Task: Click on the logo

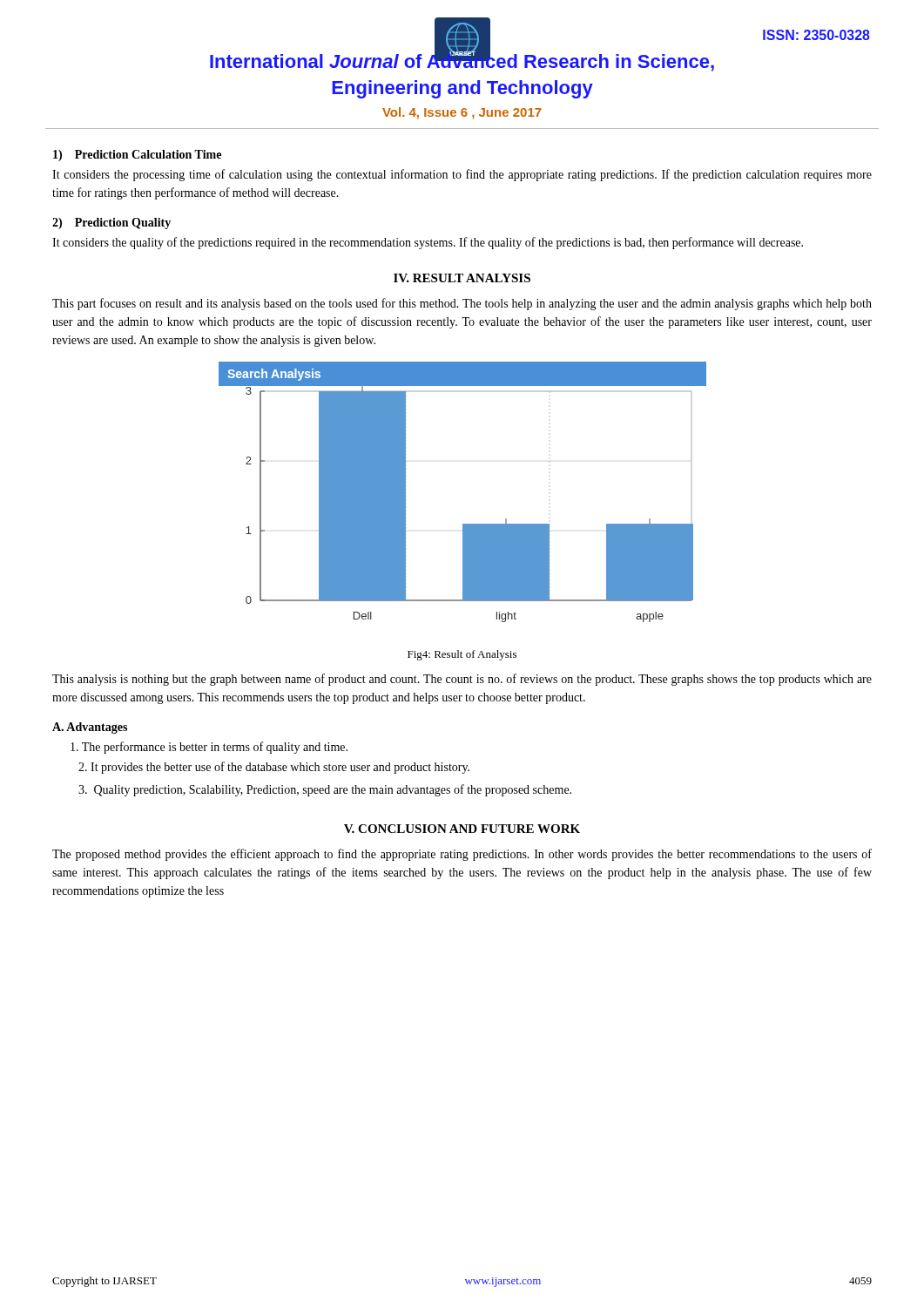Action: click(462, 44)
